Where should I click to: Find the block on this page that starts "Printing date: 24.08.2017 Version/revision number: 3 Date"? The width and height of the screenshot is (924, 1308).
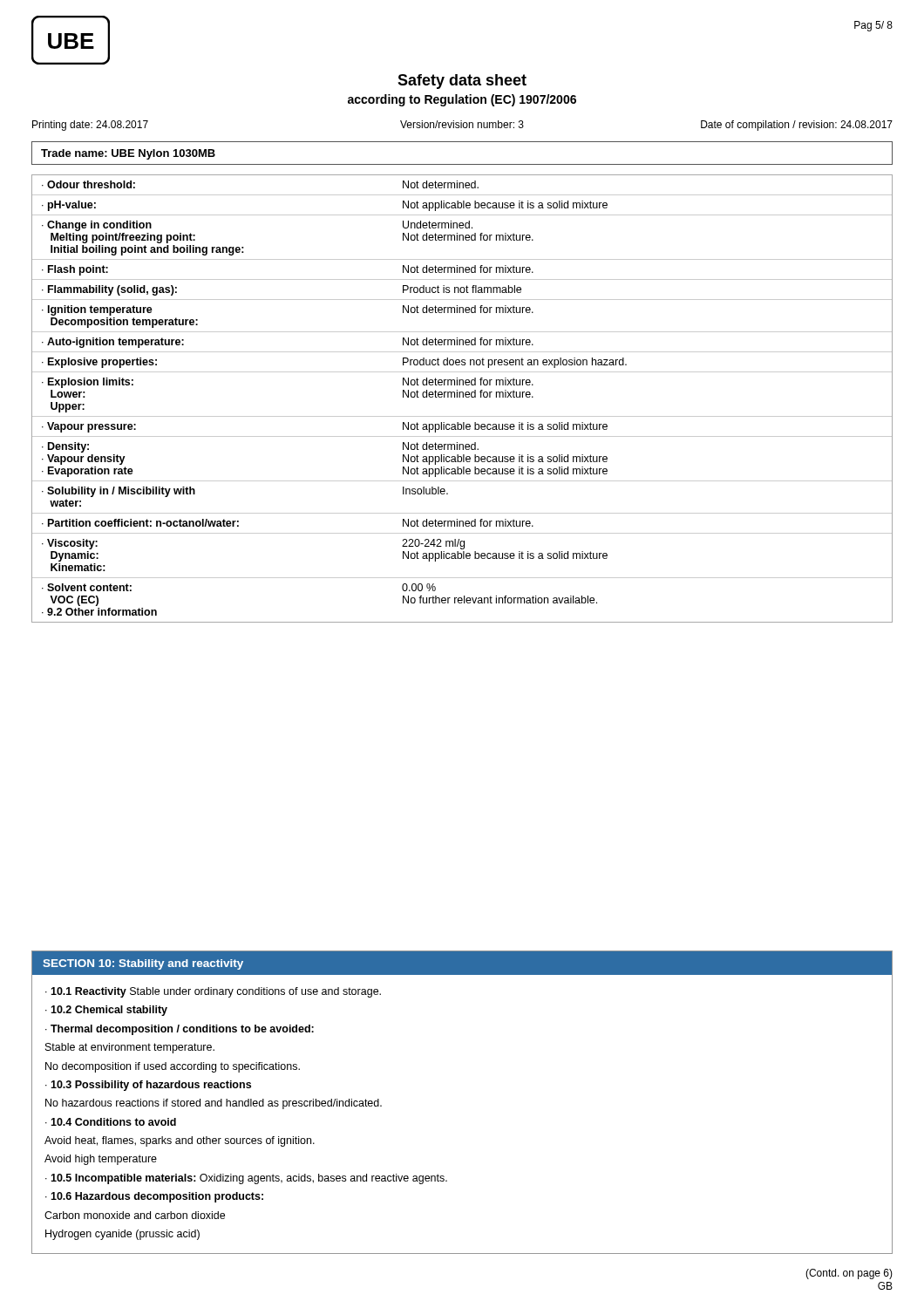(462, 125)
